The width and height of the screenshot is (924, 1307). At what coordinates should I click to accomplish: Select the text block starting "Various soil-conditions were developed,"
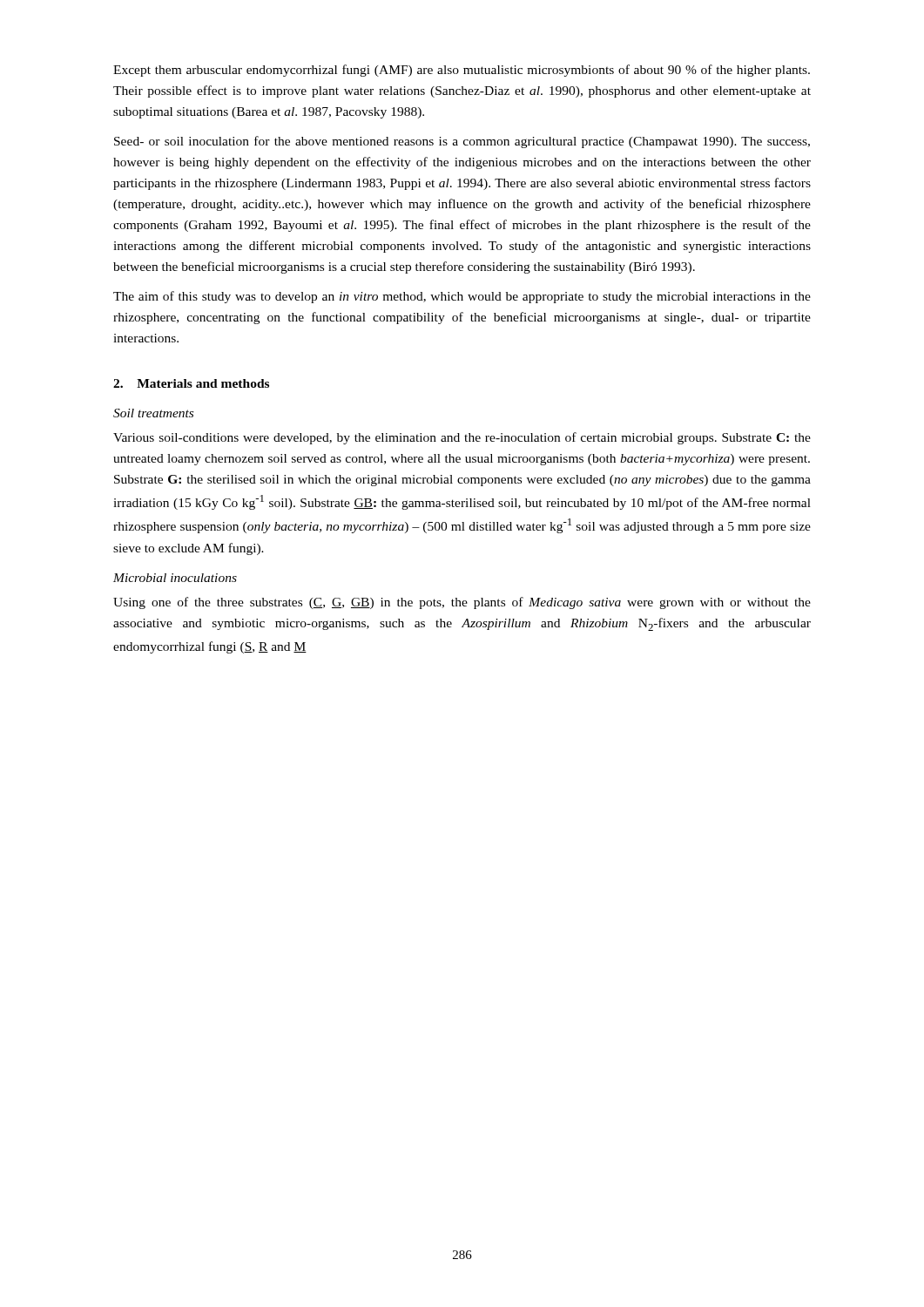(462, 493)
